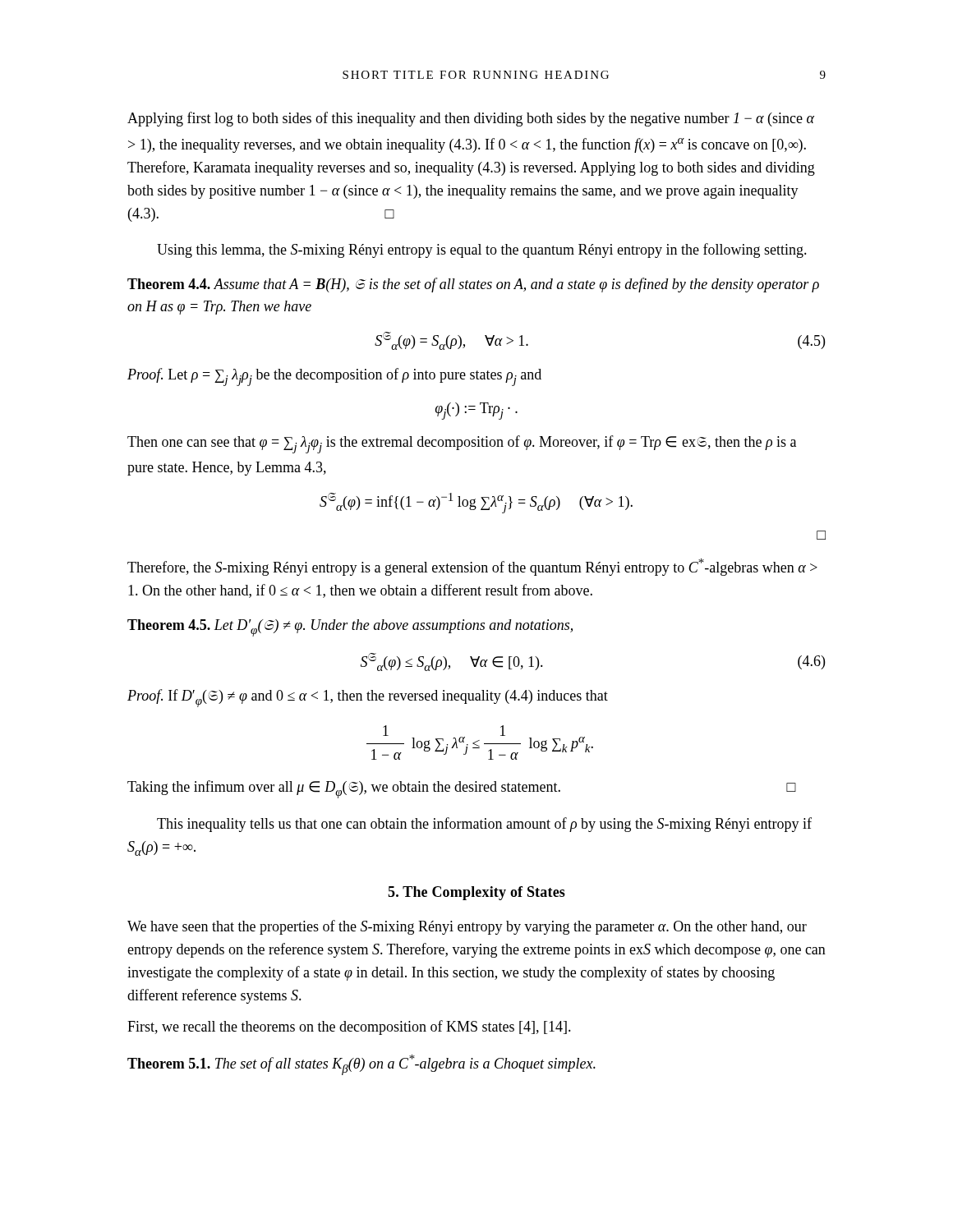Click on the formula that says "S𝔖α(φ) ≤ Sα(ρ), ∀α ∈ [0,"
953x1232 pixels.
coord(476,662)
